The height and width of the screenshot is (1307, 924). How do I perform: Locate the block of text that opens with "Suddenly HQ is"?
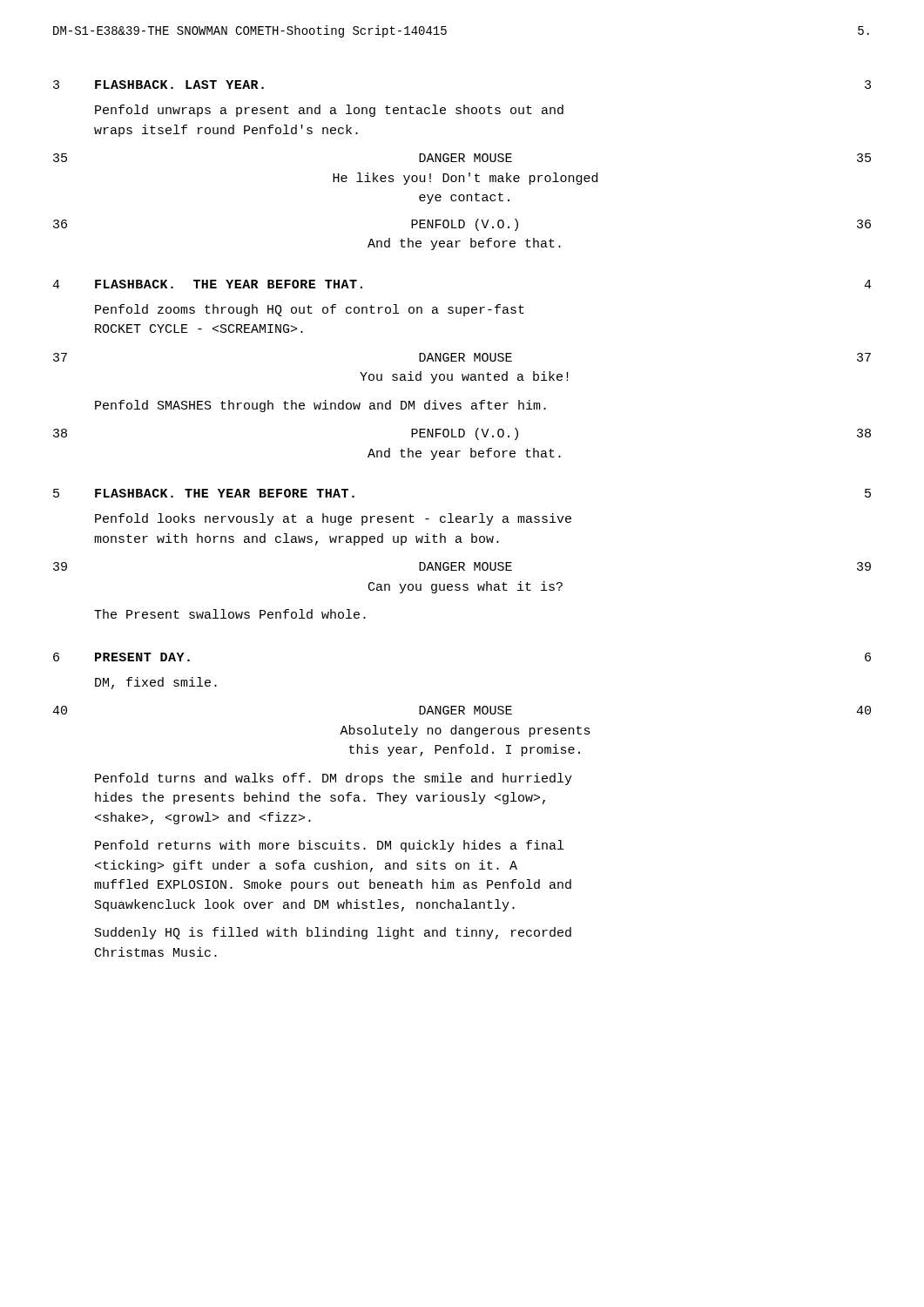[333, 943]
